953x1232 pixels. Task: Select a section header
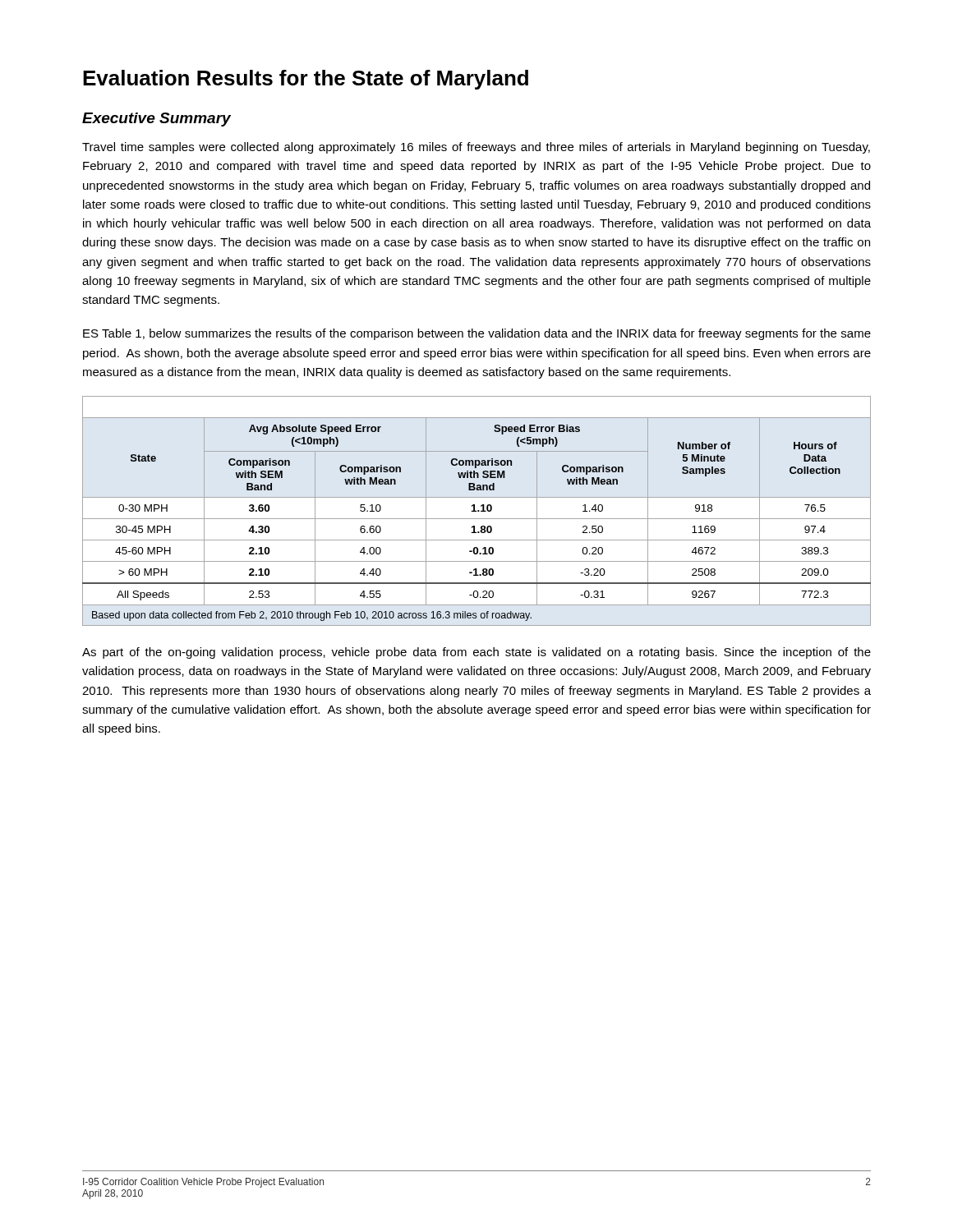pyautogui.click(x=156, y=118)
